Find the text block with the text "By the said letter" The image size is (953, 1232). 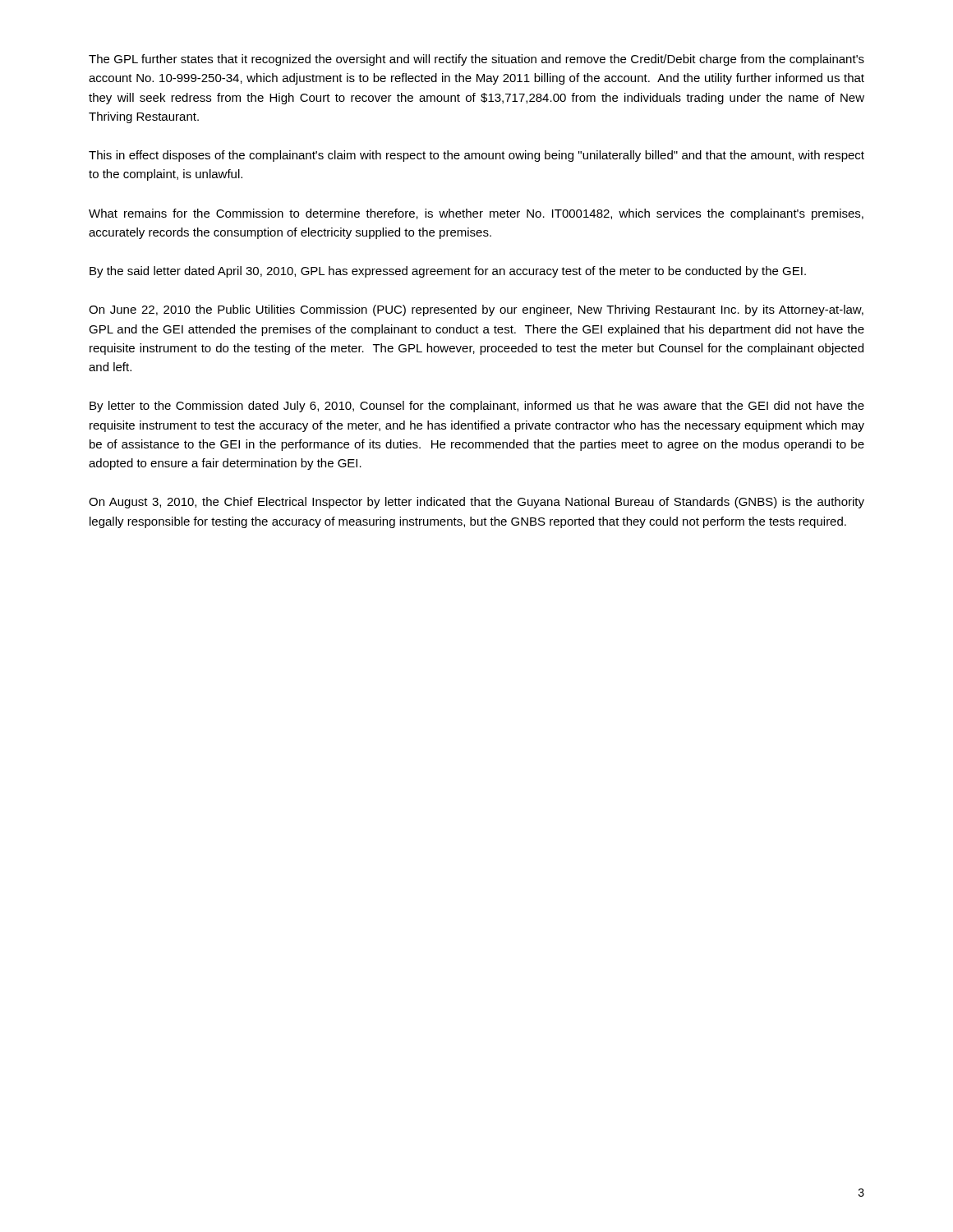[448, 271]
